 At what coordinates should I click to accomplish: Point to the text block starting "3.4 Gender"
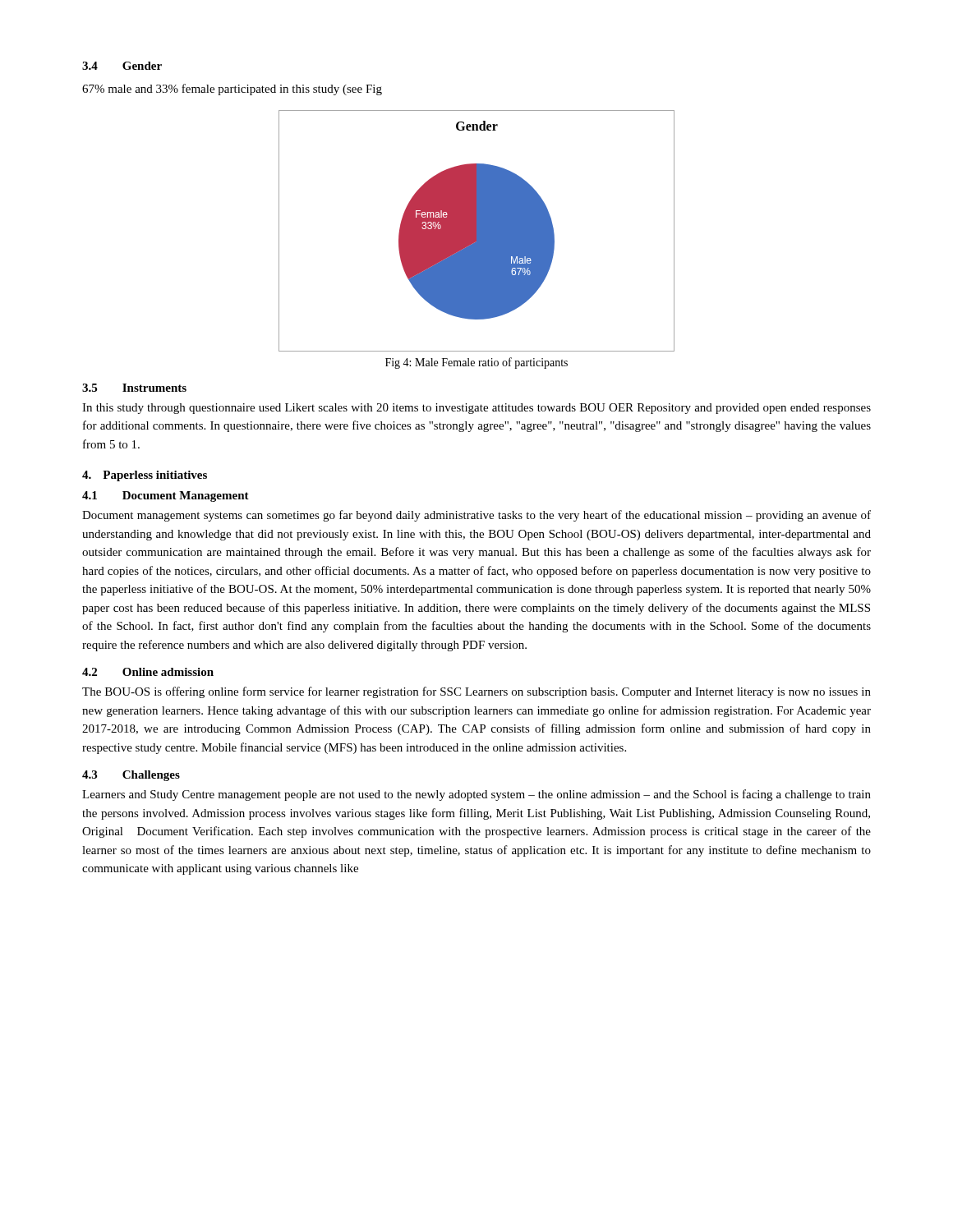[122, 66]
